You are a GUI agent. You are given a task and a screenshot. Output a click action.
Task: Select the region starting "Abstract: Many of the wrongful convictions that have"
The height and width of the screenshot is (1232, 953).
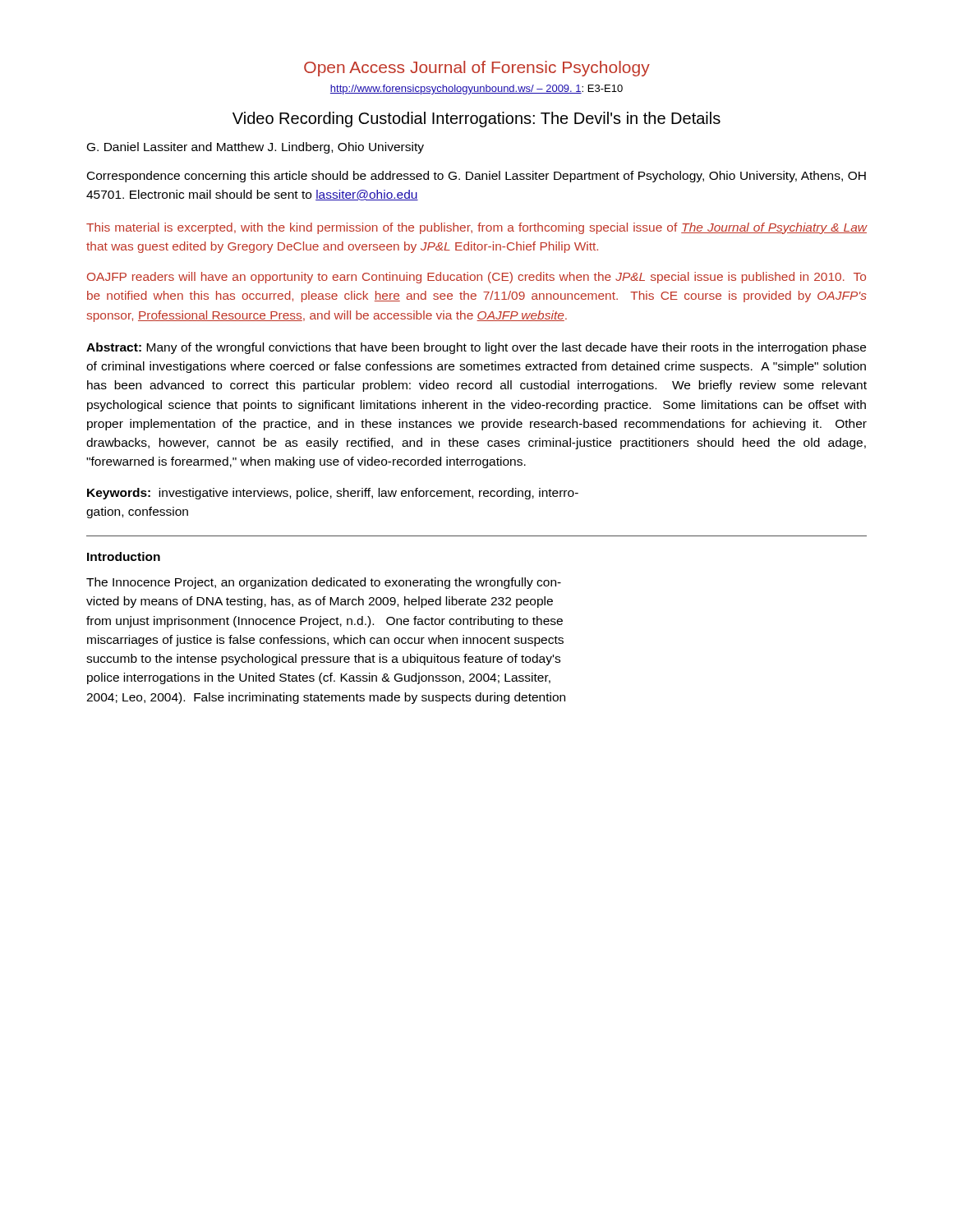[x=476, y=404]
